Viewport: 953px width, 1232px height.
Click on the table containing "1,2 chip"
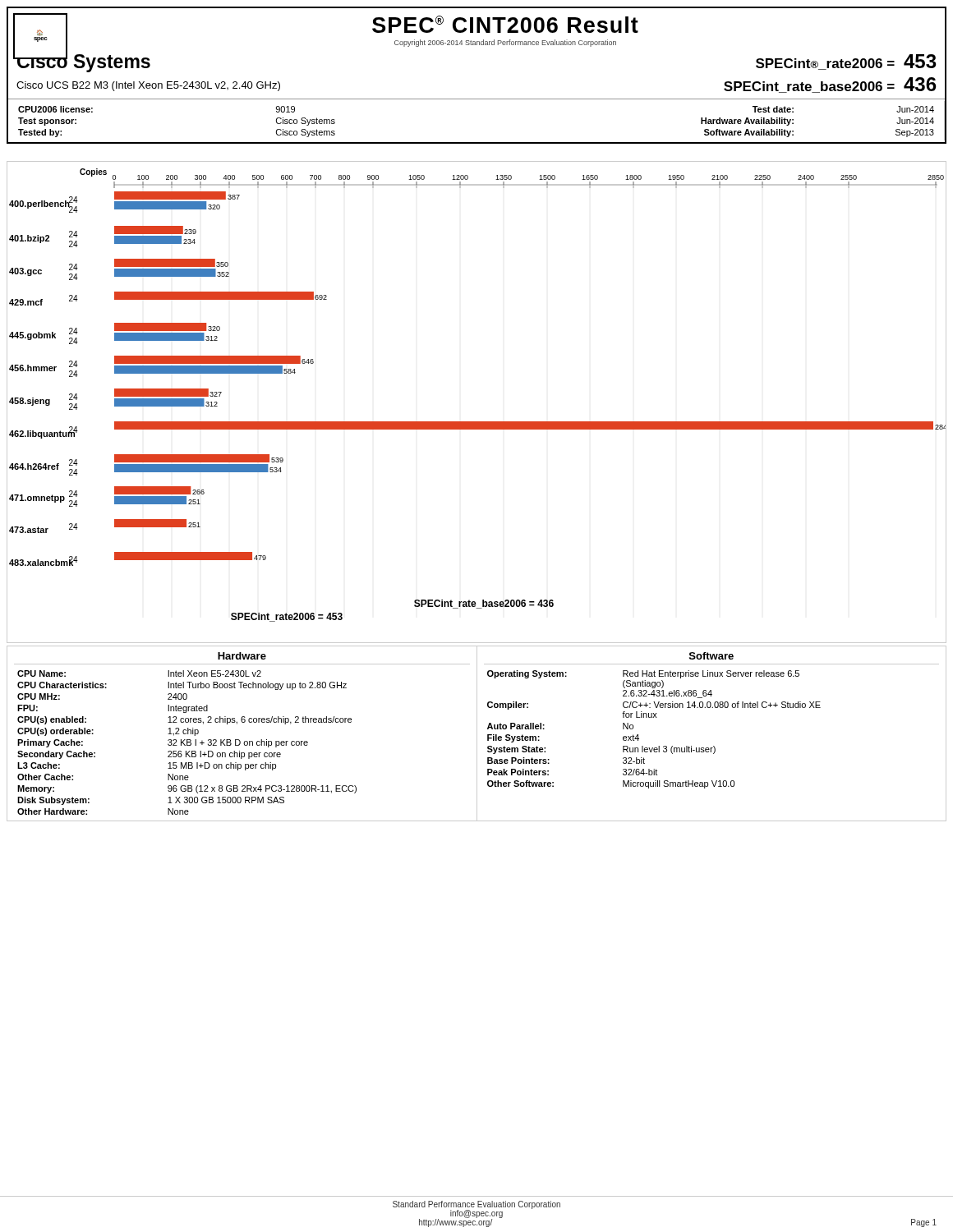tap(476, 733)
